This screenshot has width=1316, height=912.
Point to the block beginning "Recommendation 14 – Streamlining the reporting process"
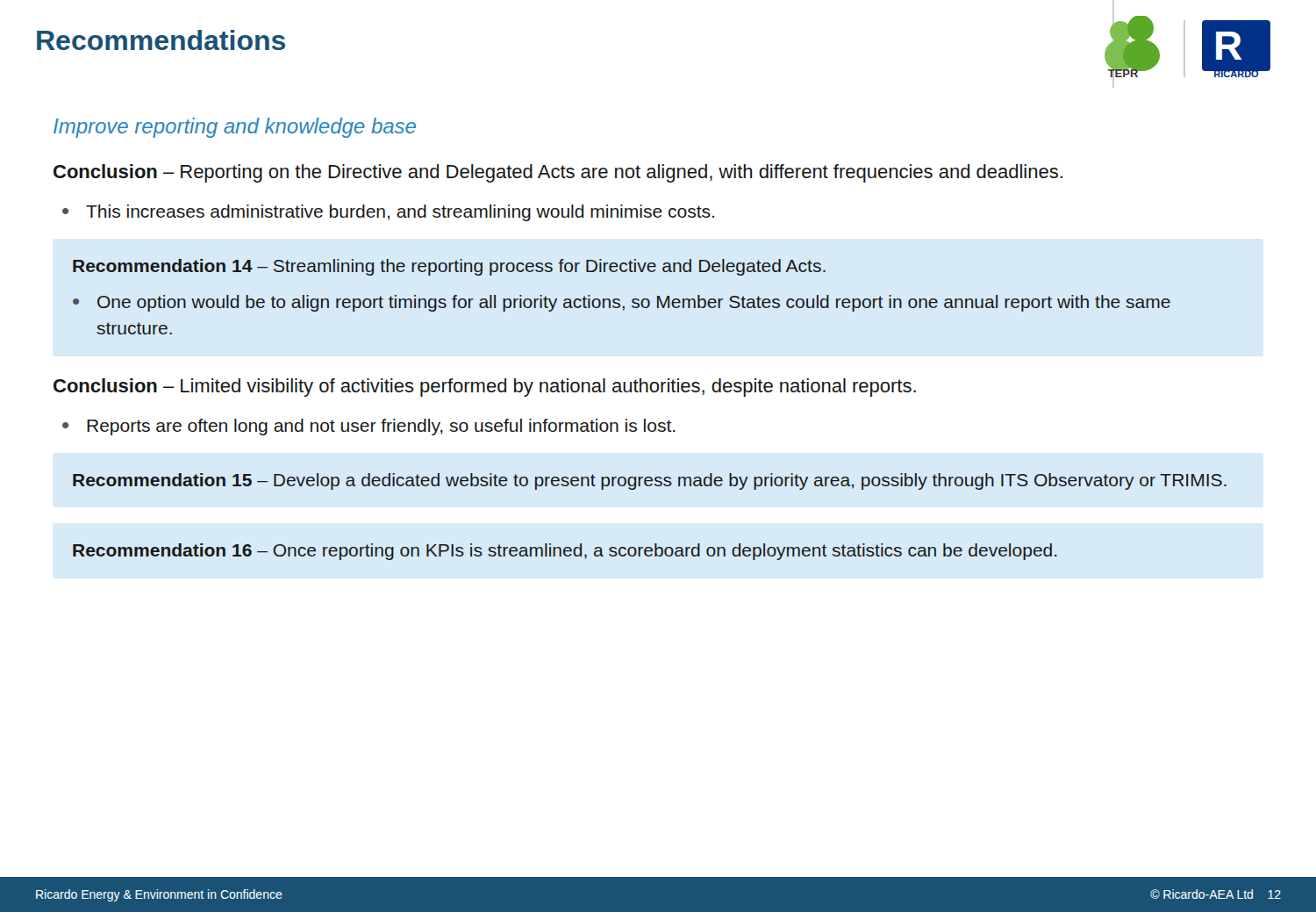pos(658,299)
